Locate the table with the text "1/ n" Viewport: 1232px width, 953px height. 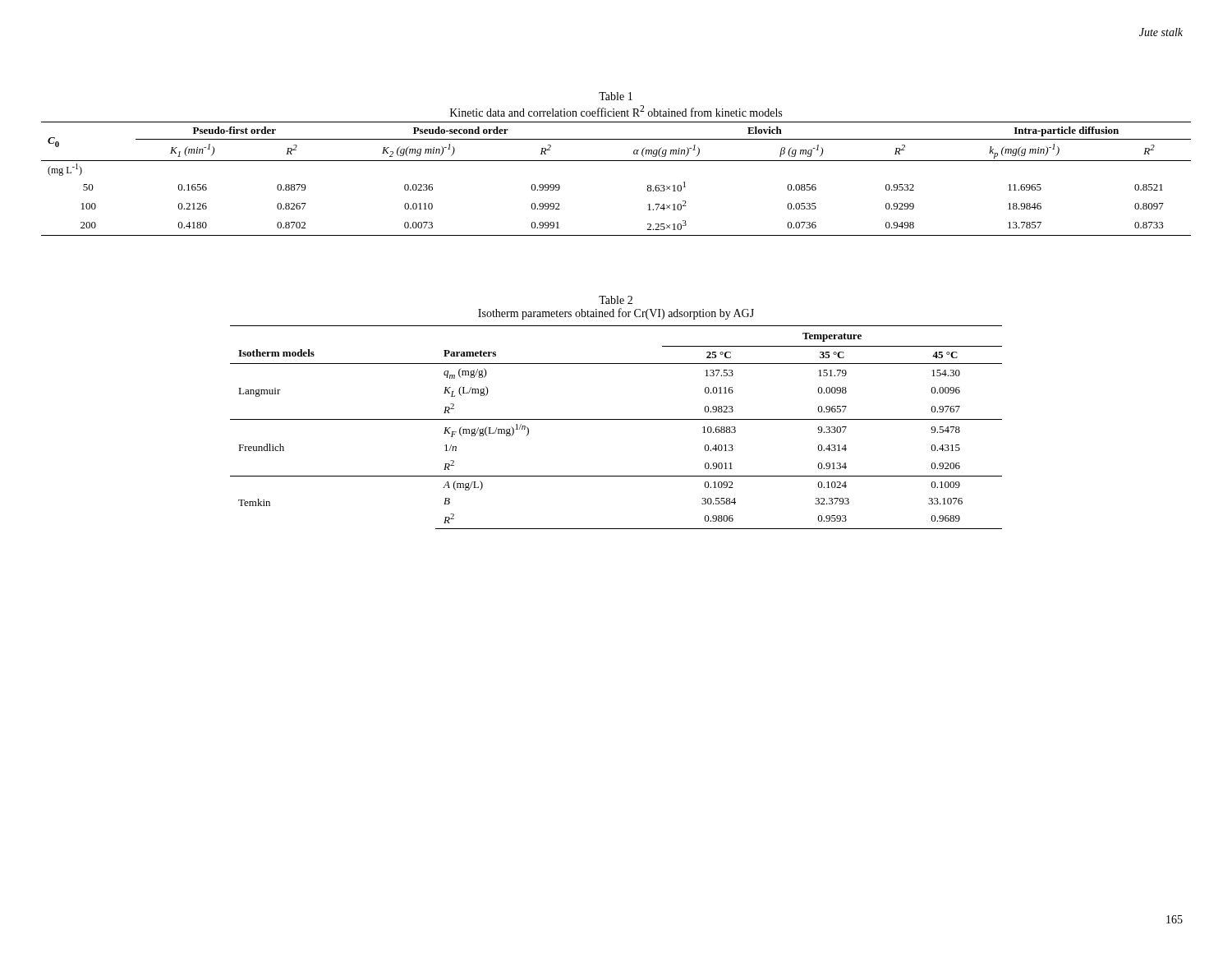[616, 427]
